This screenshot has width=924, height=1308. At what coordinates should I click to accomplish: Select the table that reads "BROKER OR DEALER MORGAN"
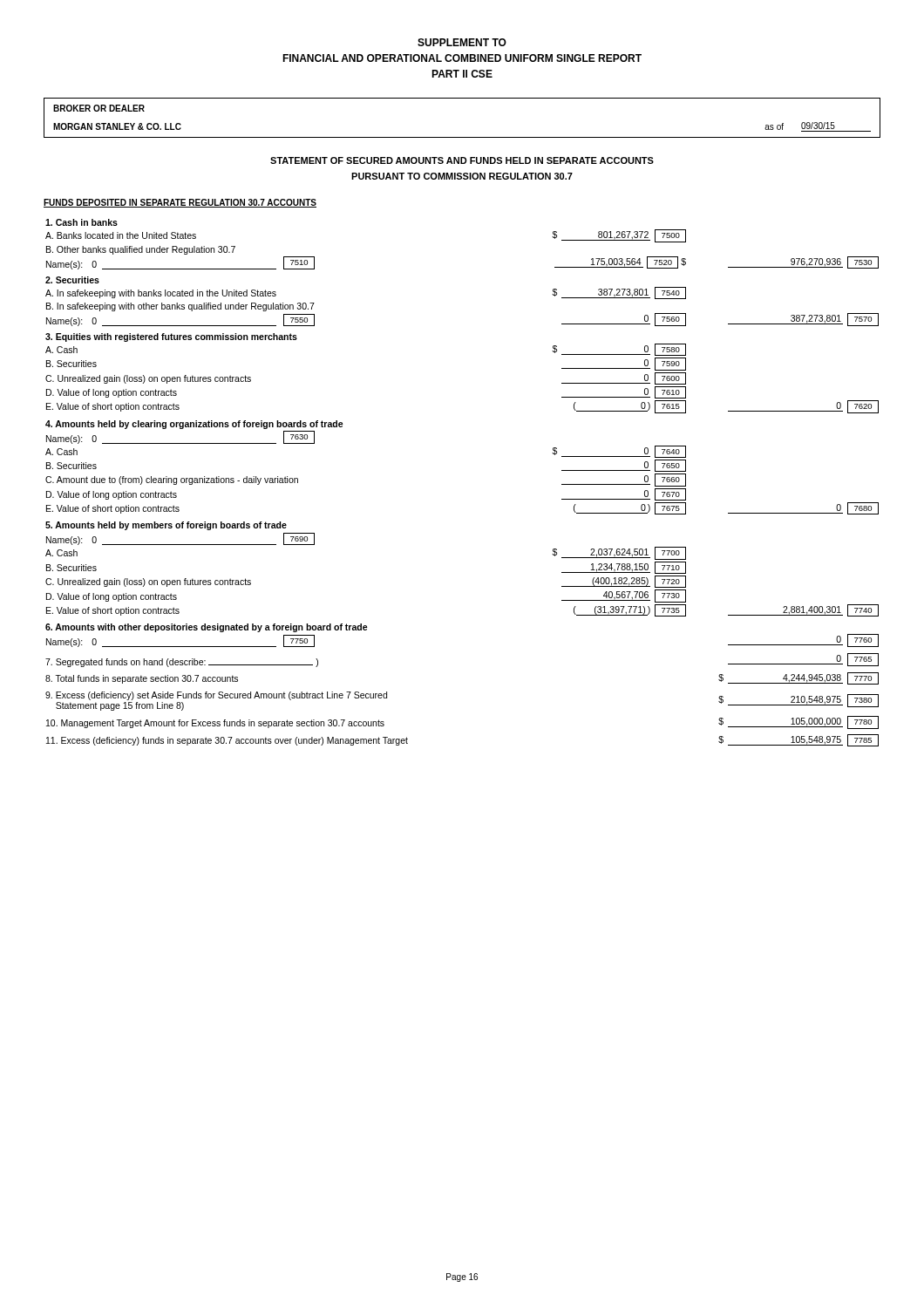(462, 118)
